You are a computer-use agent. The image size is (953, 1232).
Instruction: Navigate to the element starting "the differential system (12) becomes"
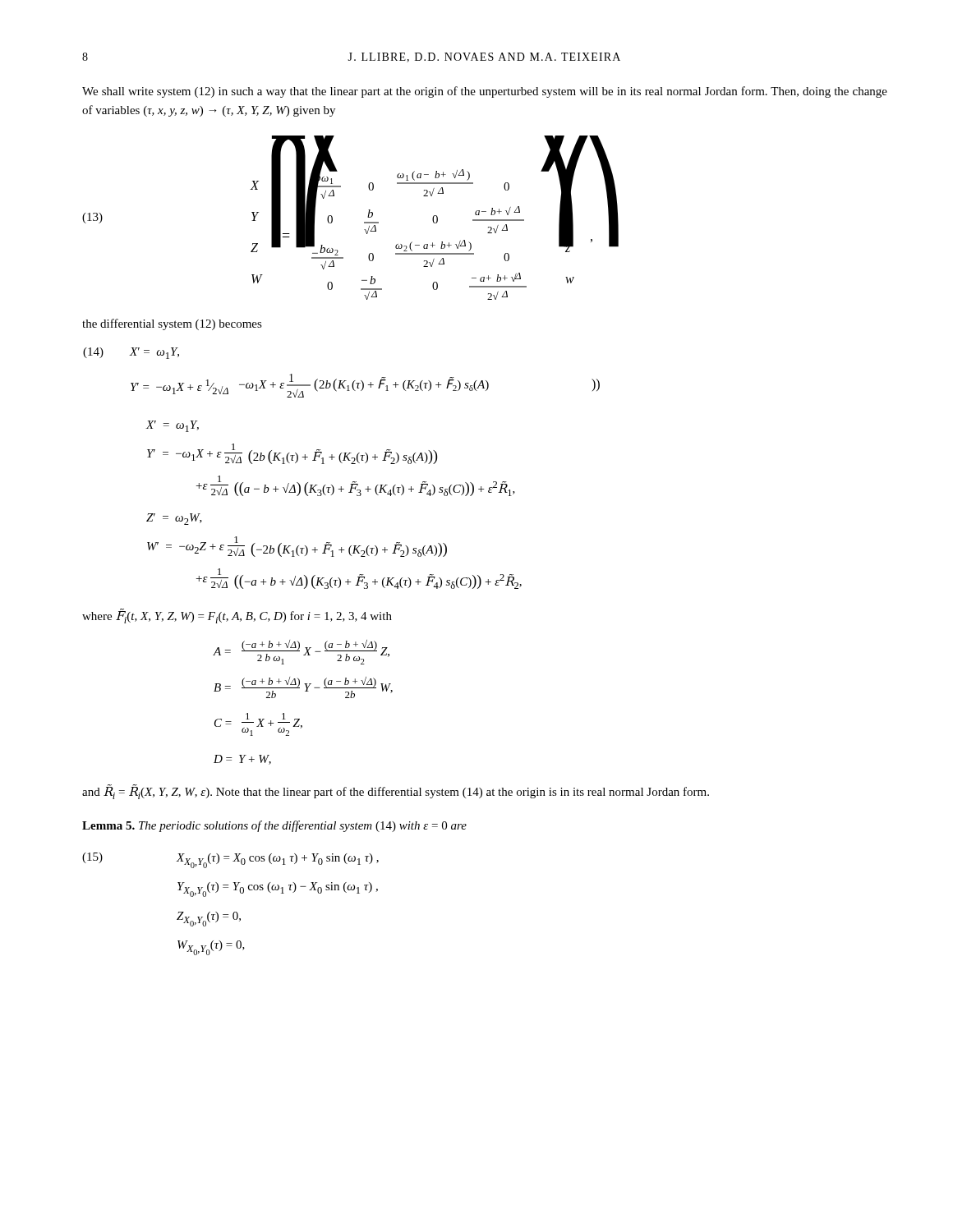pos(172,323)
